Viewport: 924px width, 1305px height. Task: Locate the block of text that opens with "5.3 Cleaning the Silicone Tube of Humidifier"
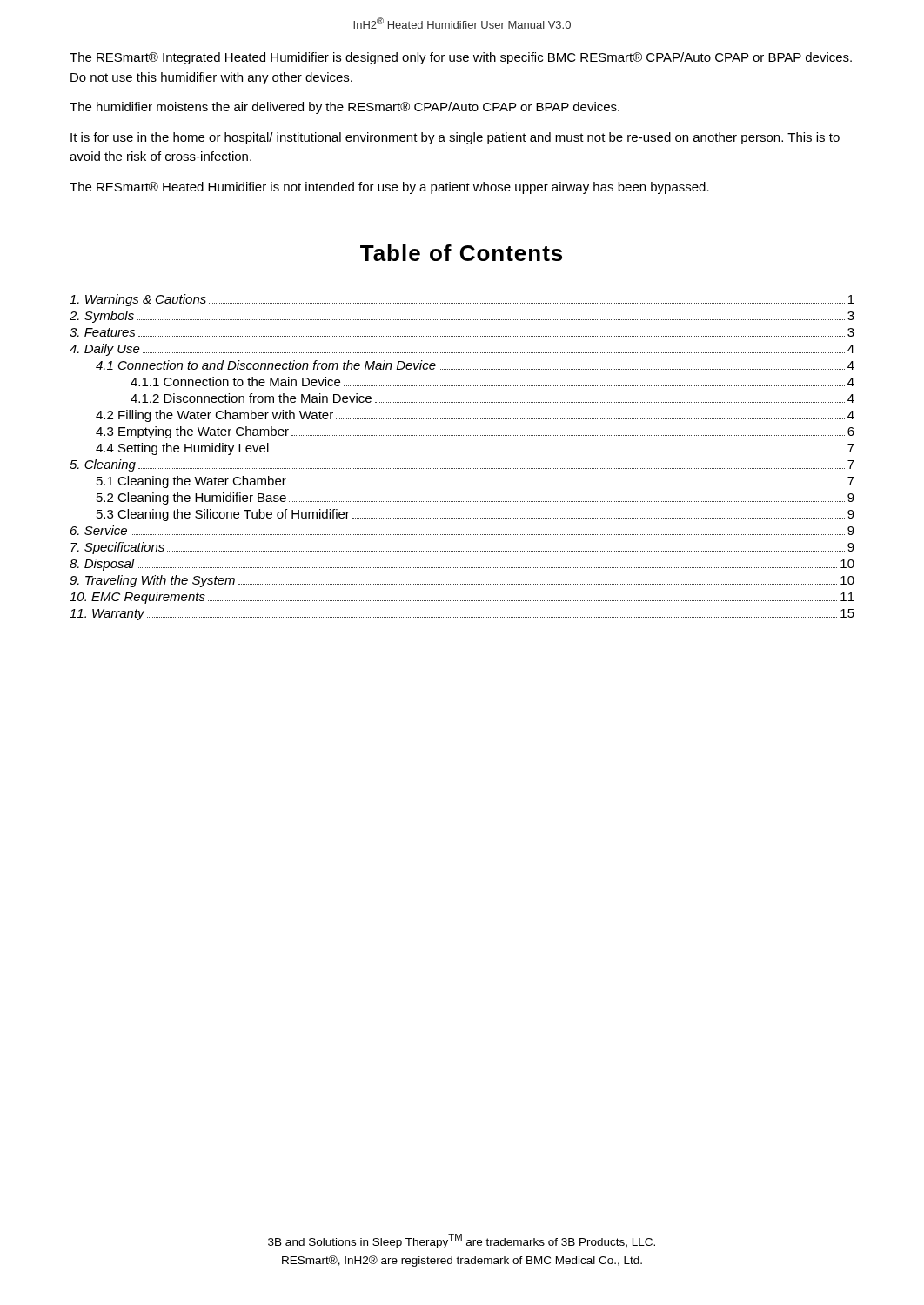coord(475,514)
